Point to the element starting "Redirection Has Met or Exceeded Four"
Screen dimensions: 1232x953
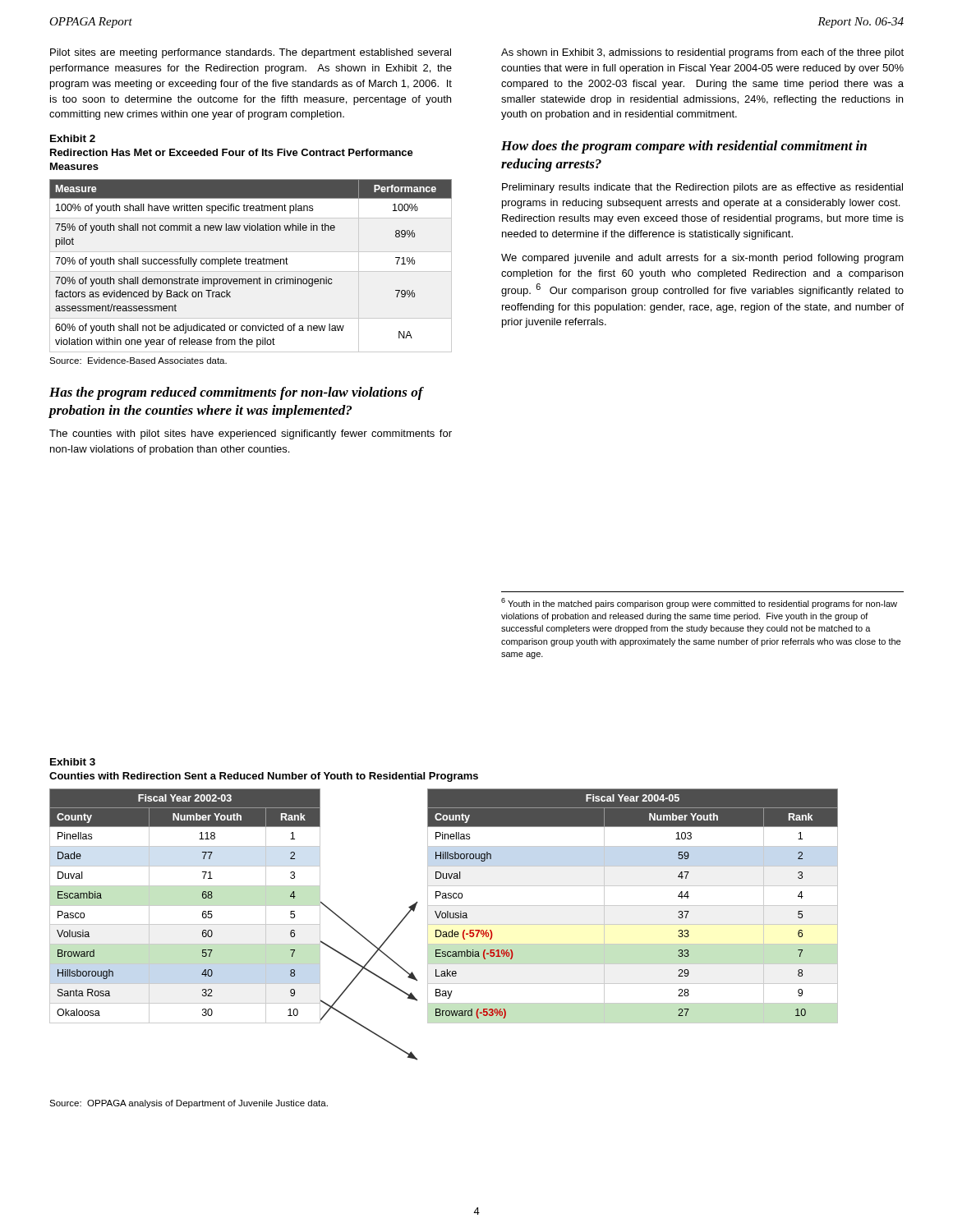point(231,159)
